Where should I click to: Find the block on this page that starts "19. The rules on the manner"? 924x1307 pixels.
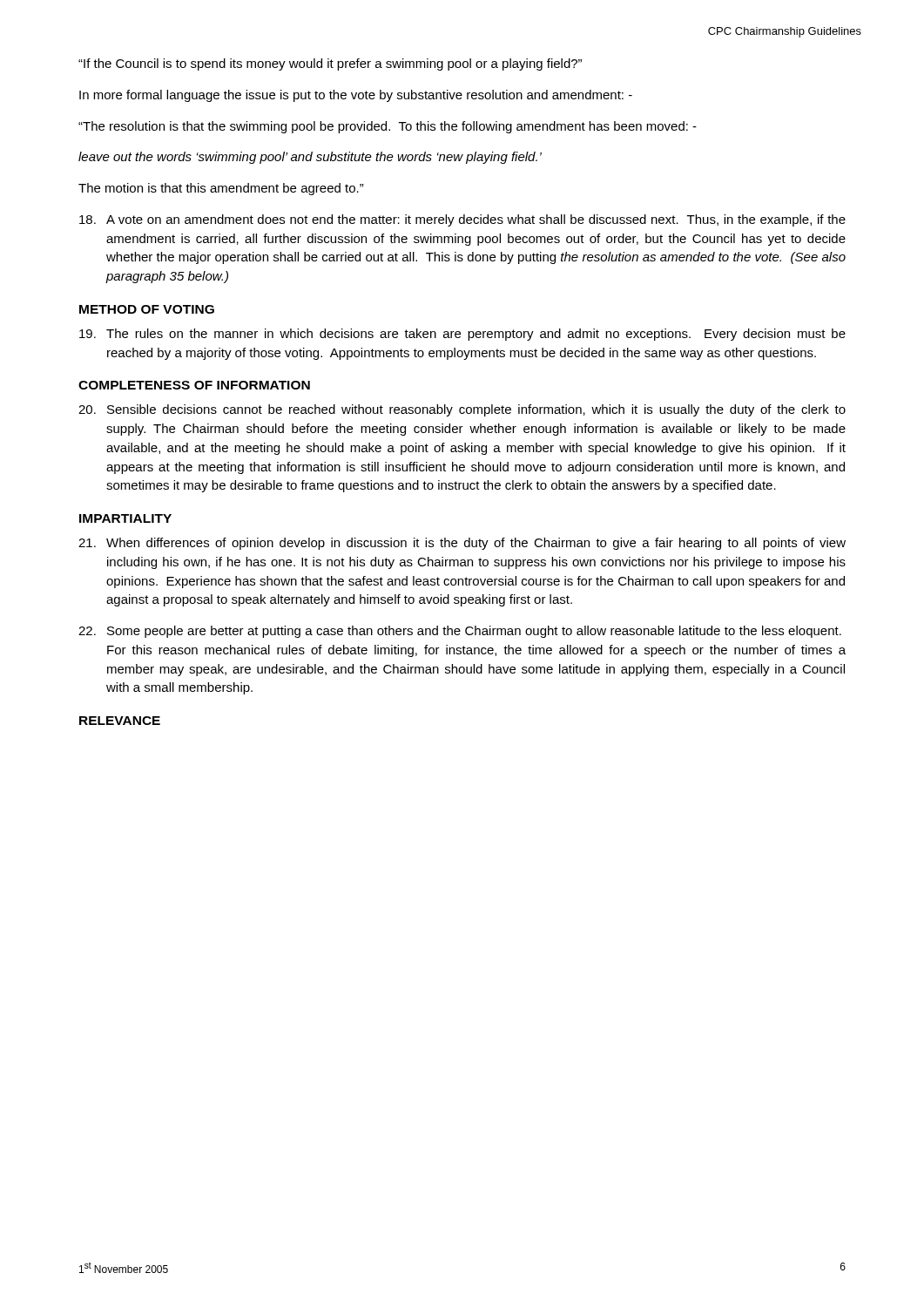click(462, 343)
